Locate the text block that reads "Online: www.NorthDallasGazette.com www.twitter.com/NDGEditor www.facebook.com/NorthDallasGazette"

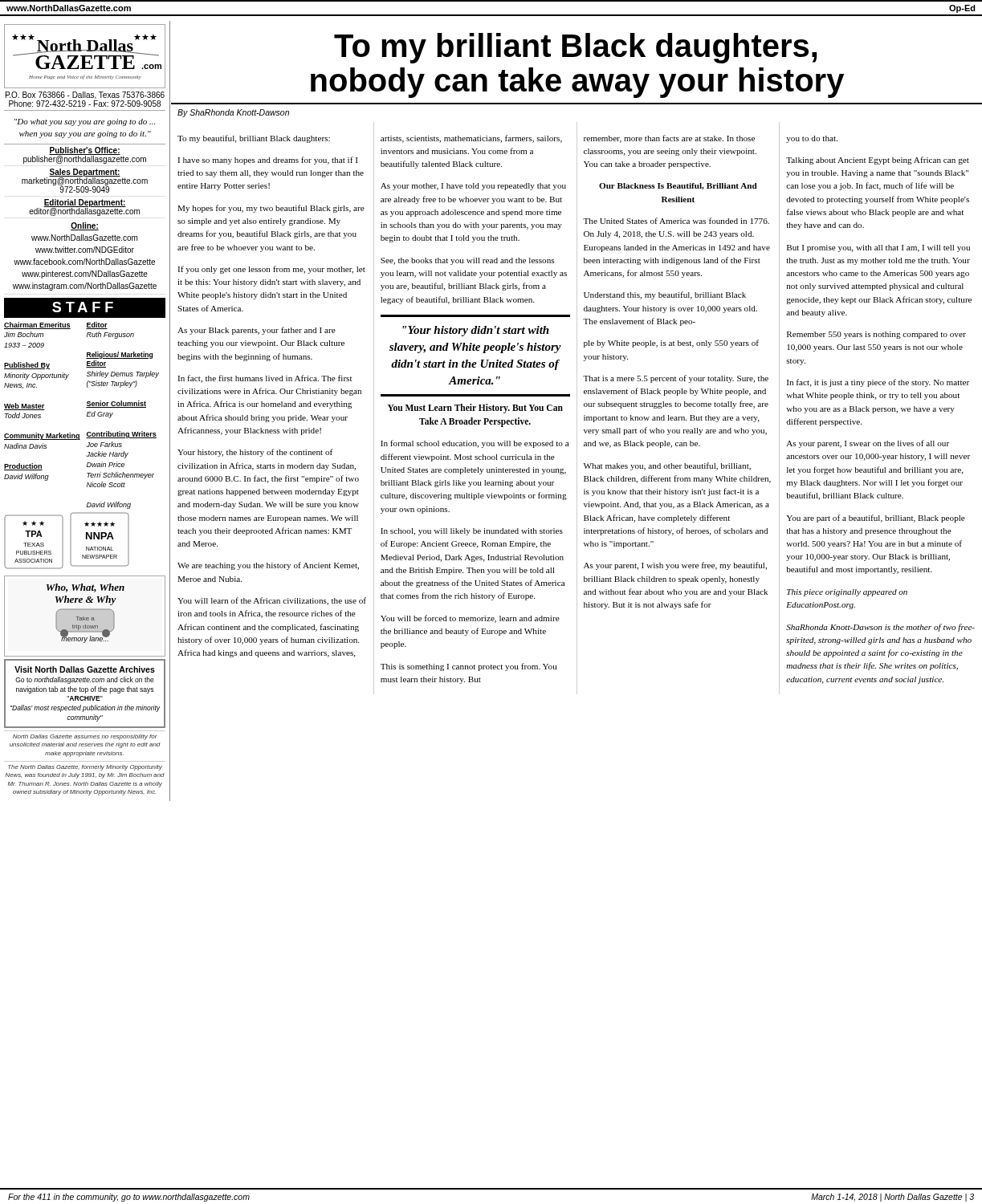click(x=85, y=256)
